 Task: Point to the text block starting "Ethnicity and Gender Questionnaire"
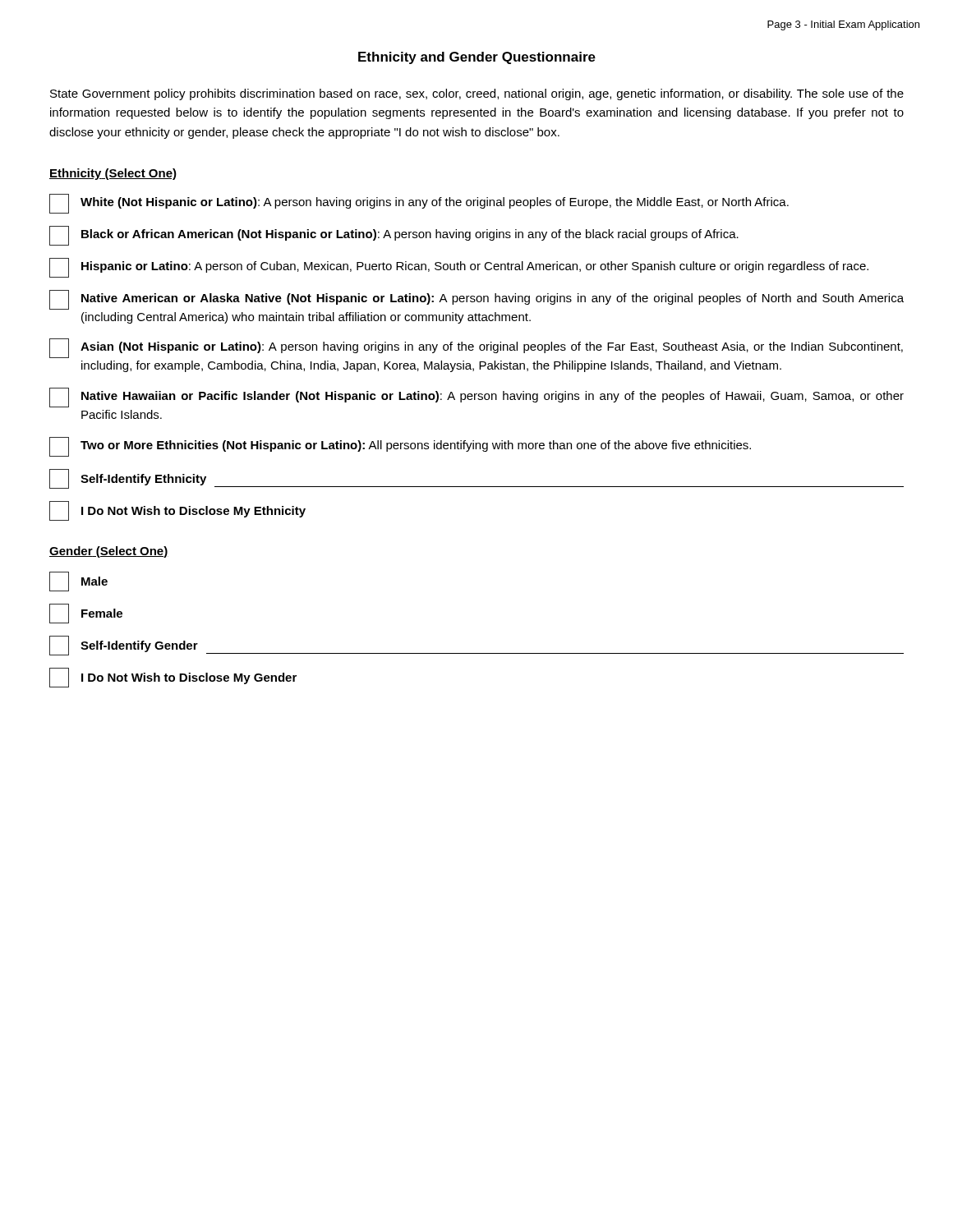point(476,57)
